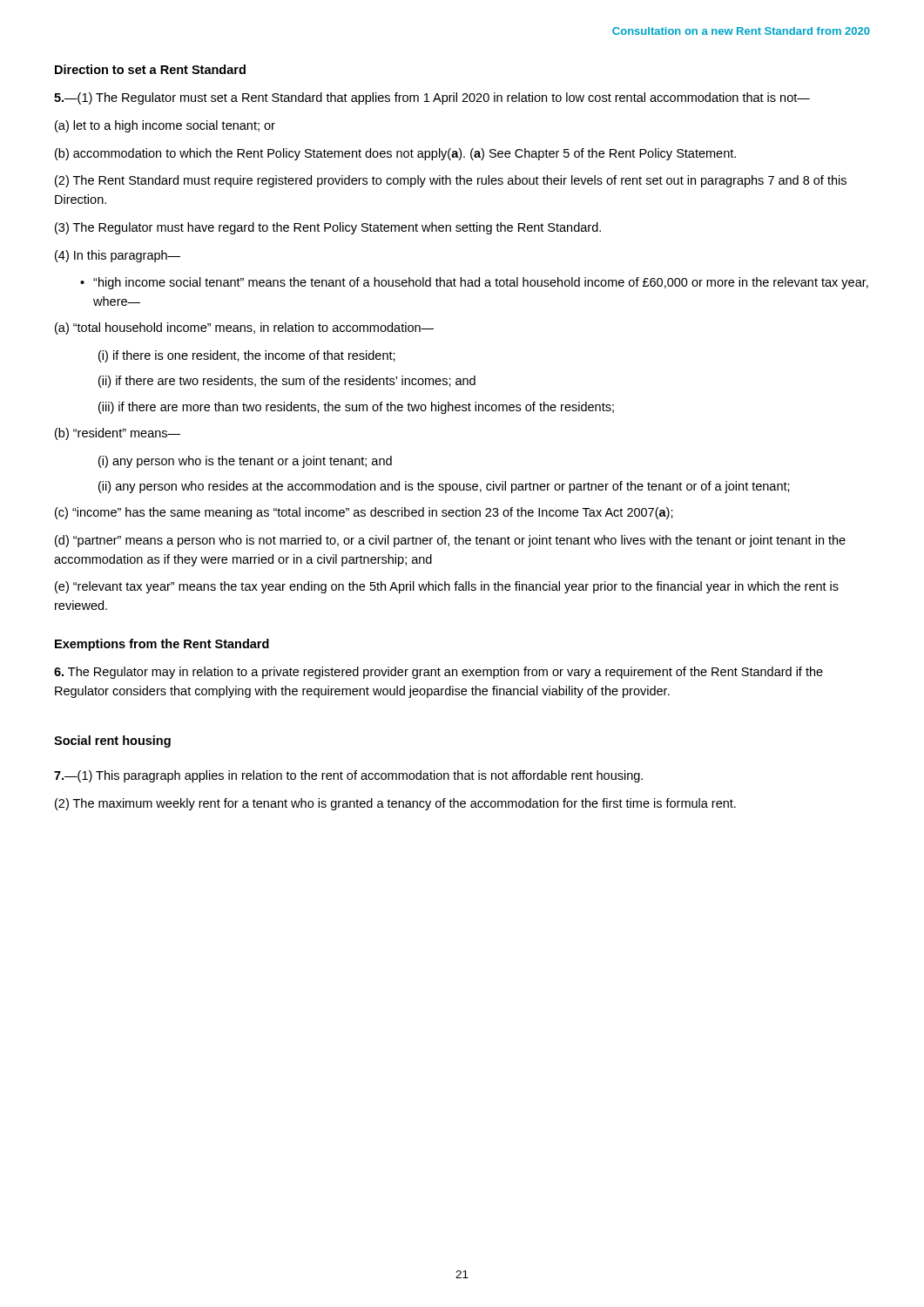Navigate to the region starting "—(1) This paragraph applies in"
The image size is (924, 1307).
(x=349, y=776)
